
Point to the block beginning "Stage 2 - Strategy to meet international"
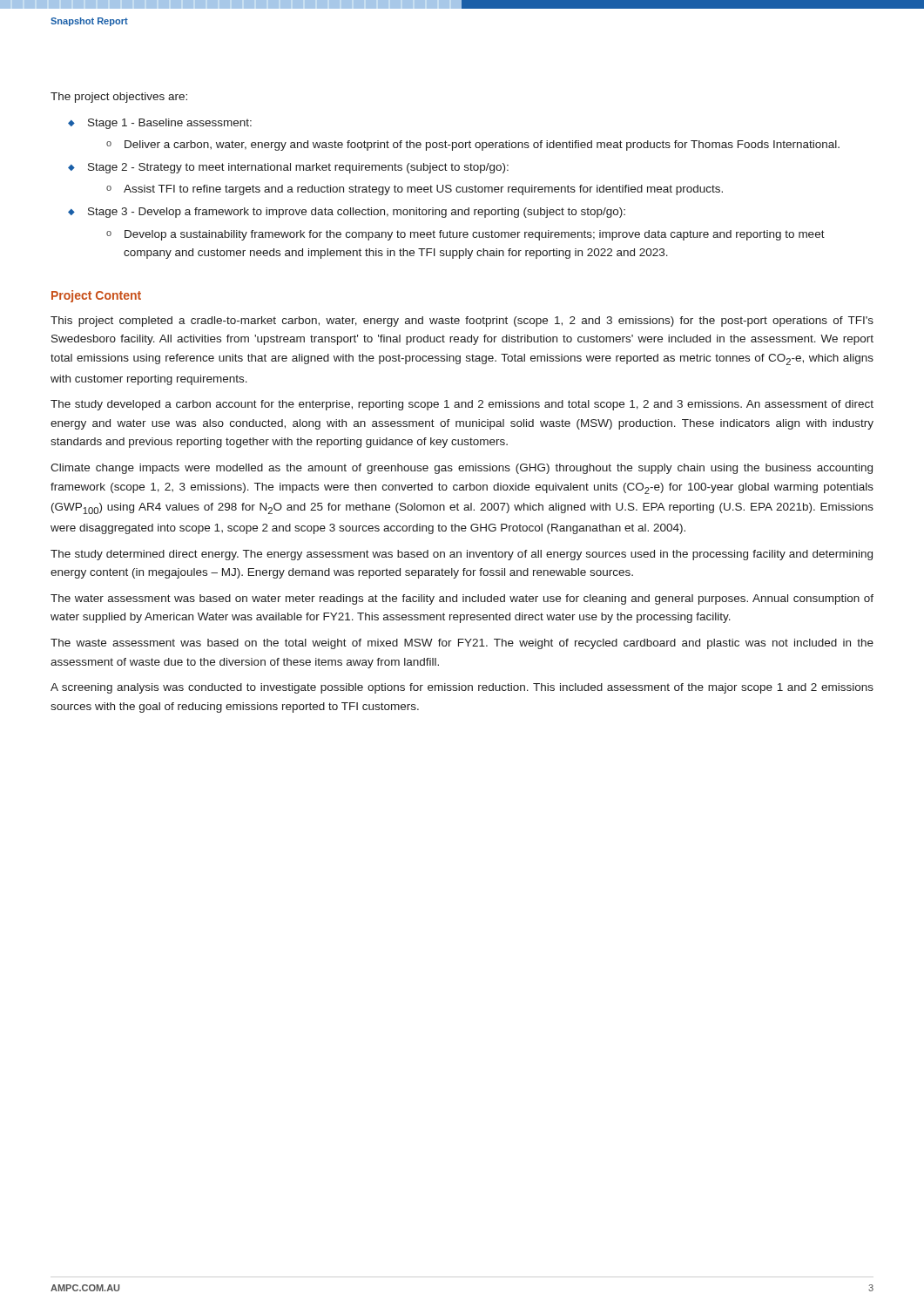[480, 179]
